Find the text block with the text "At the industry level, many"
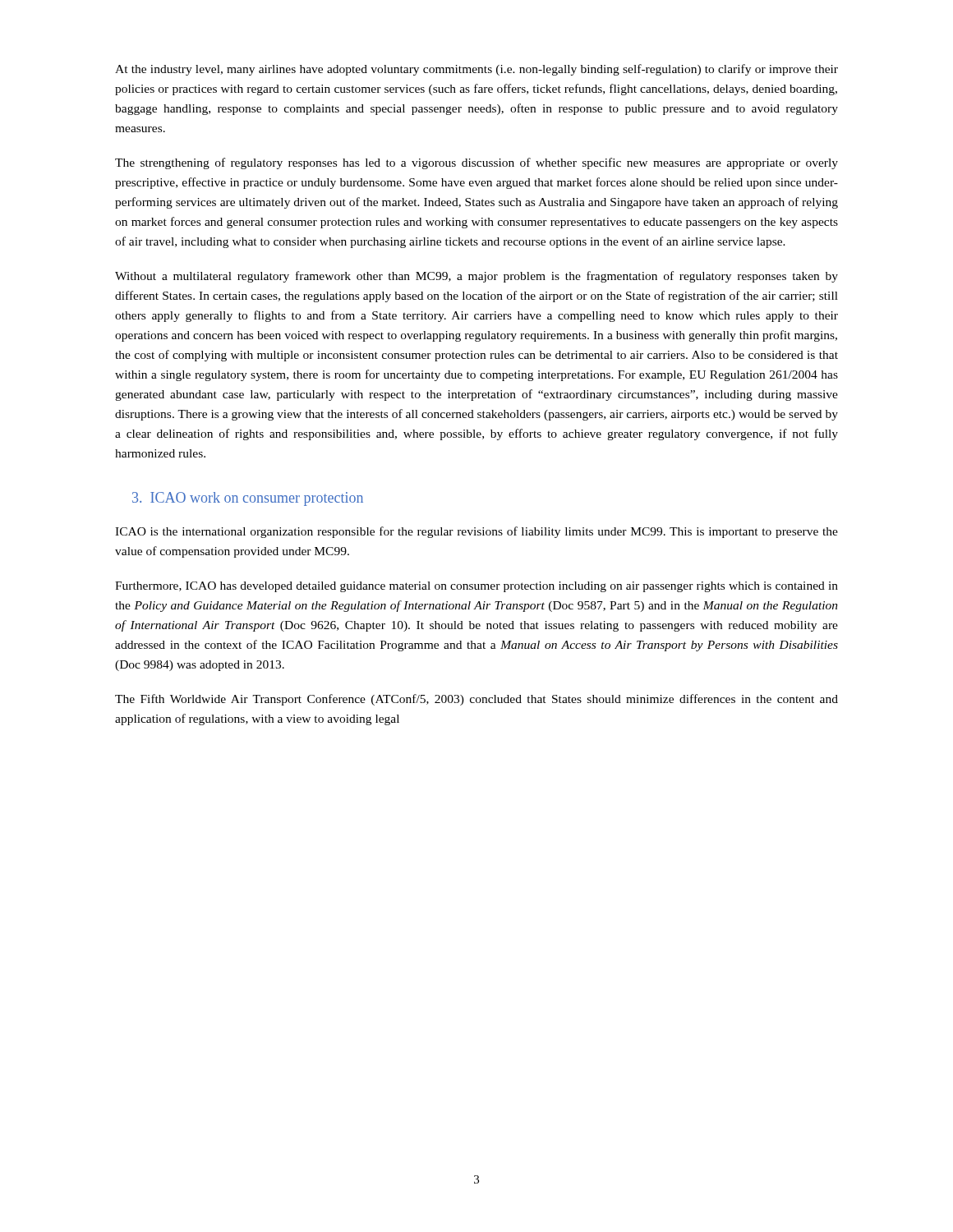This screenshot has width=953, height=1232. pos(476,98)
